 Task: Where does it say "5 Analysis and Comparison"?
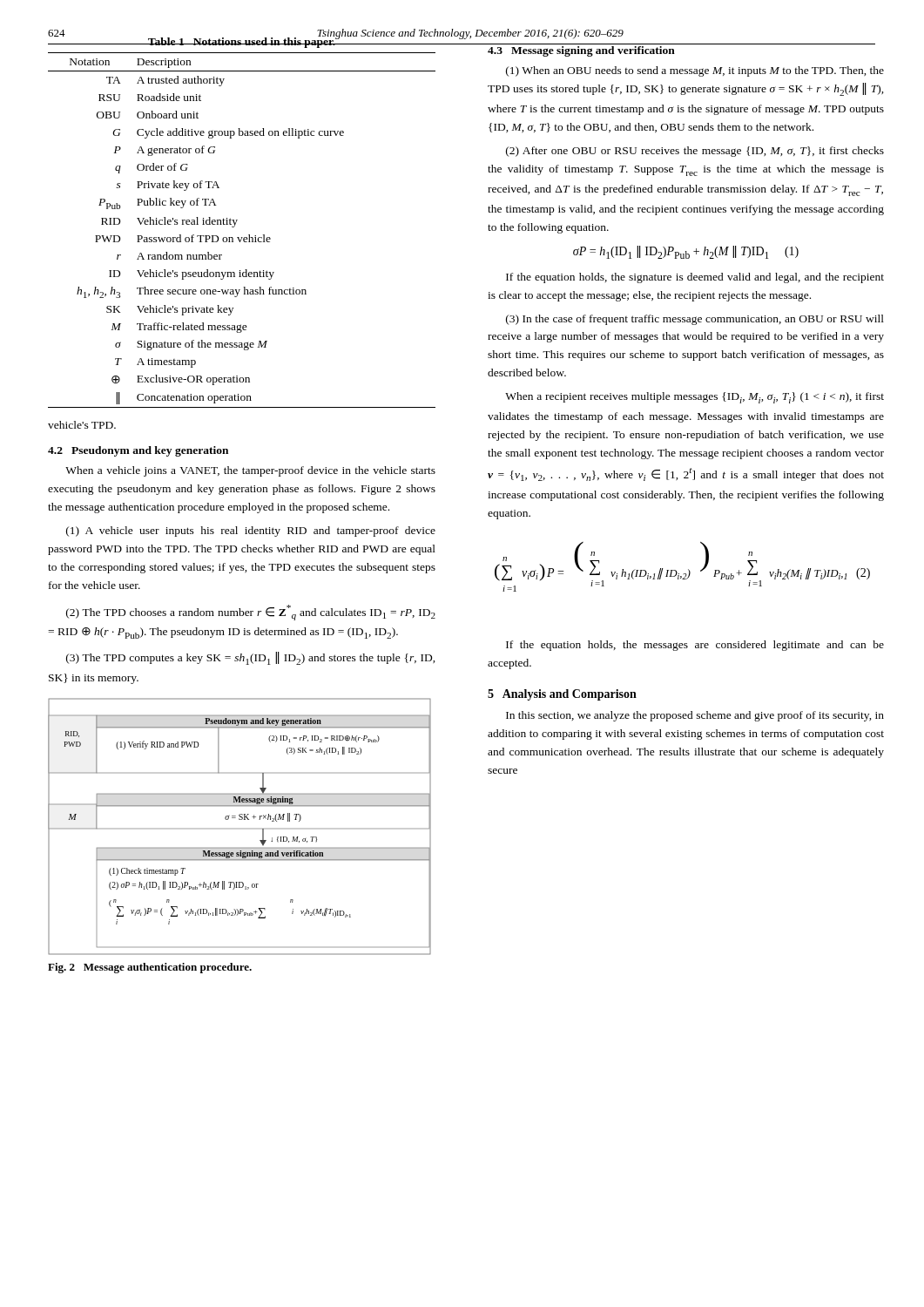coord(562,694)
